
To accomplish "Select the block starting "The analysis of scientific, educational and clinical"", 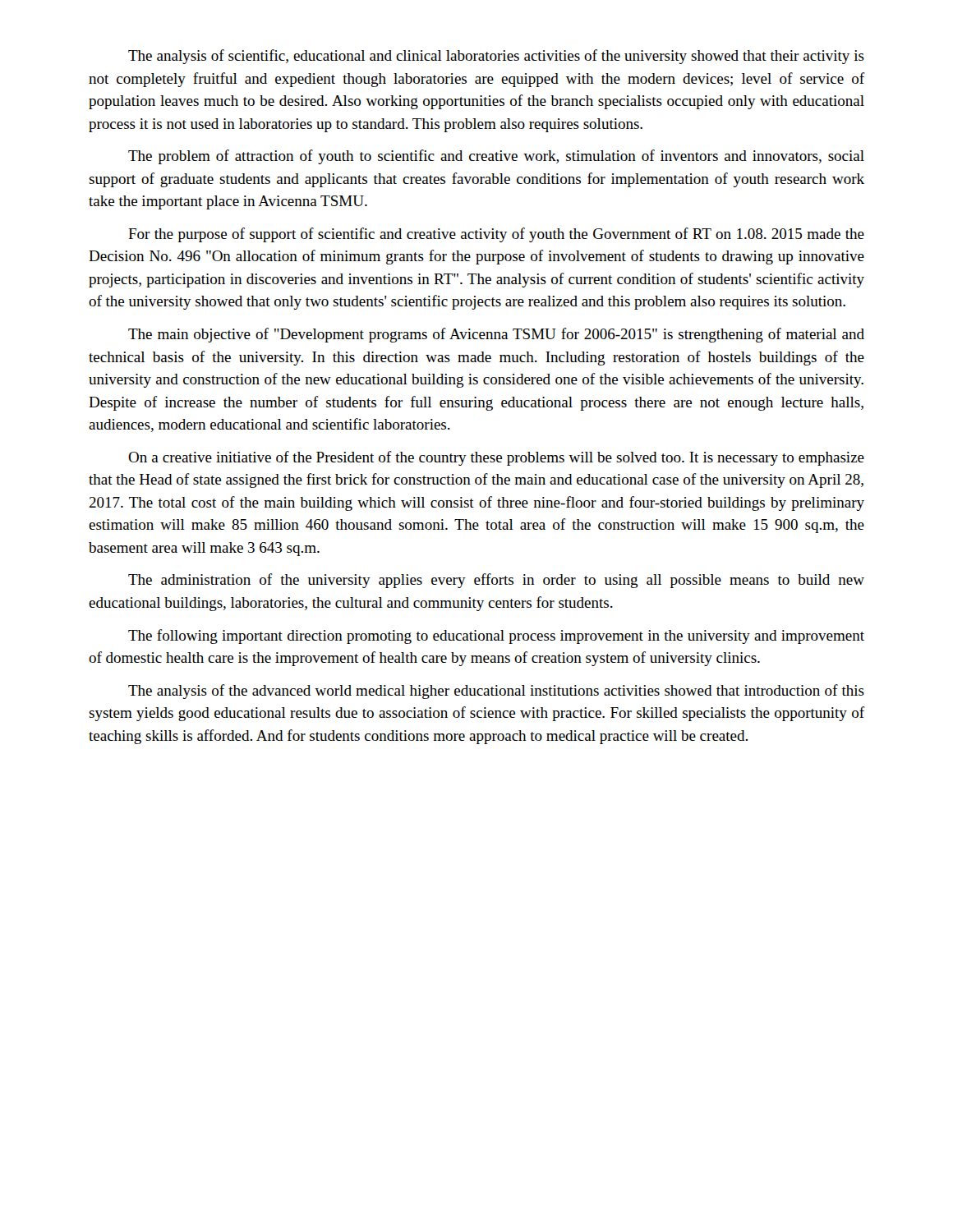I will (476, 89).
